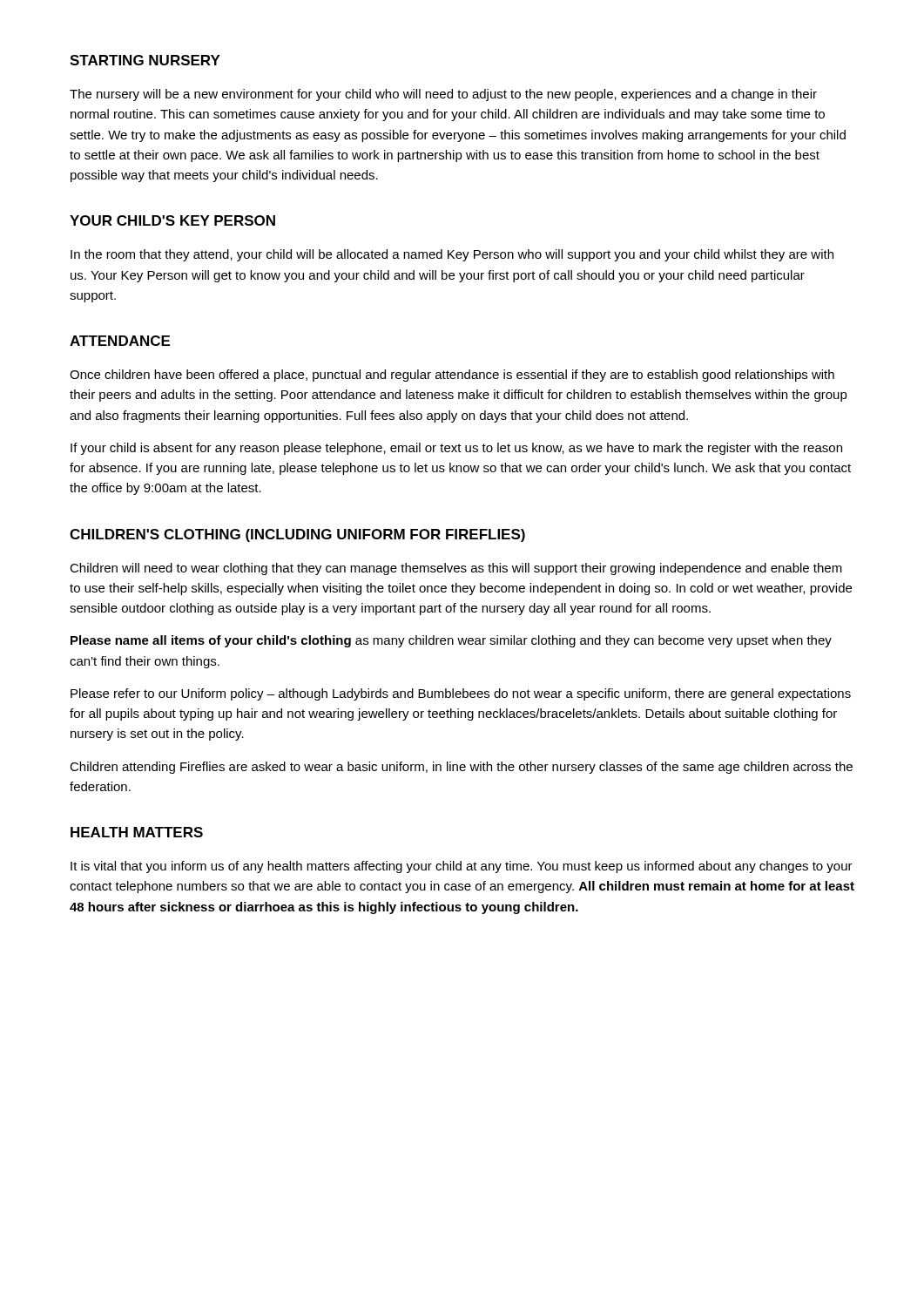Point to the passage starting "The nursery will be"

click(458, 134)
